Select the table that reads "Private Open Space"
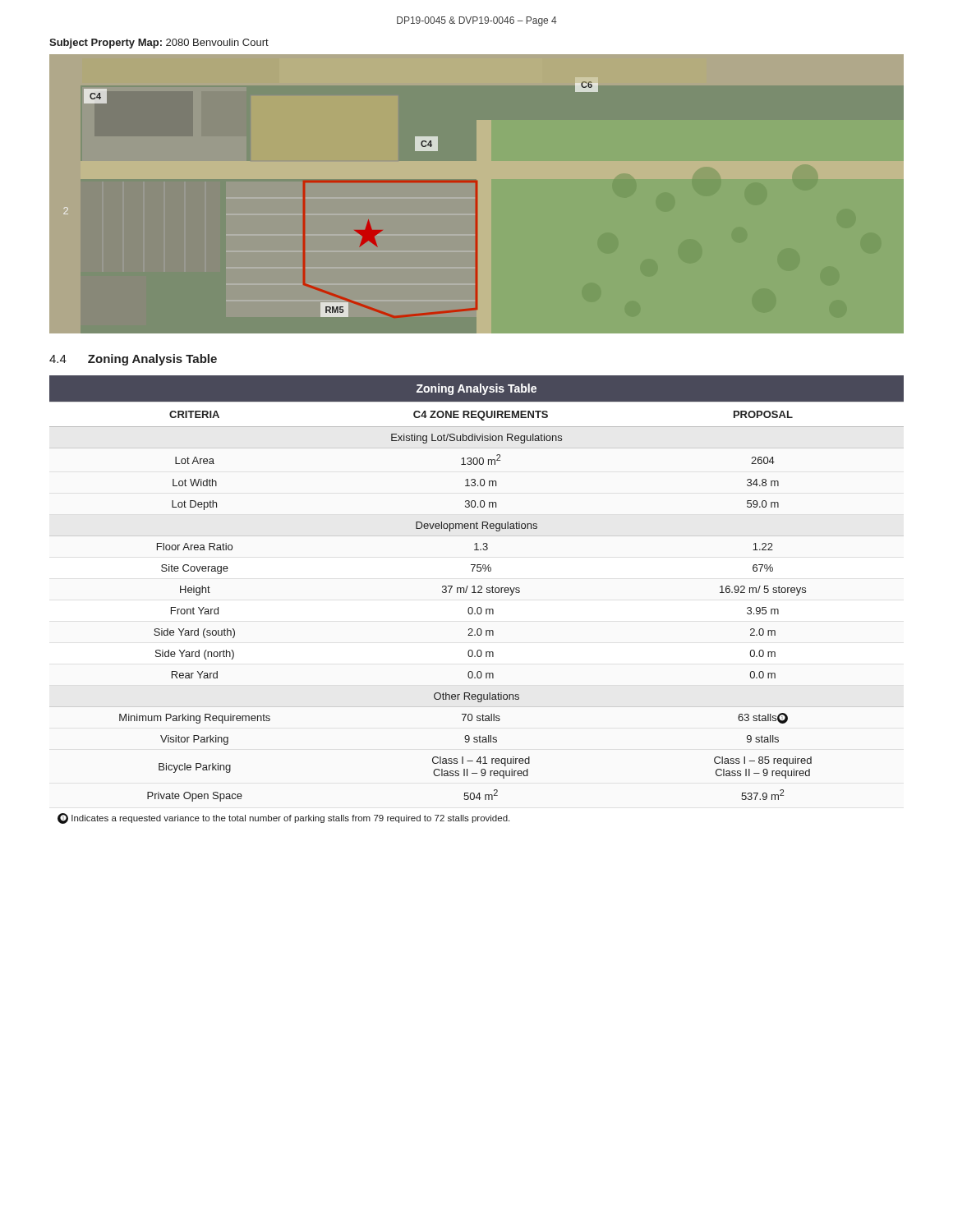This screenshot has width=953, height=1232. click(476, 601)
